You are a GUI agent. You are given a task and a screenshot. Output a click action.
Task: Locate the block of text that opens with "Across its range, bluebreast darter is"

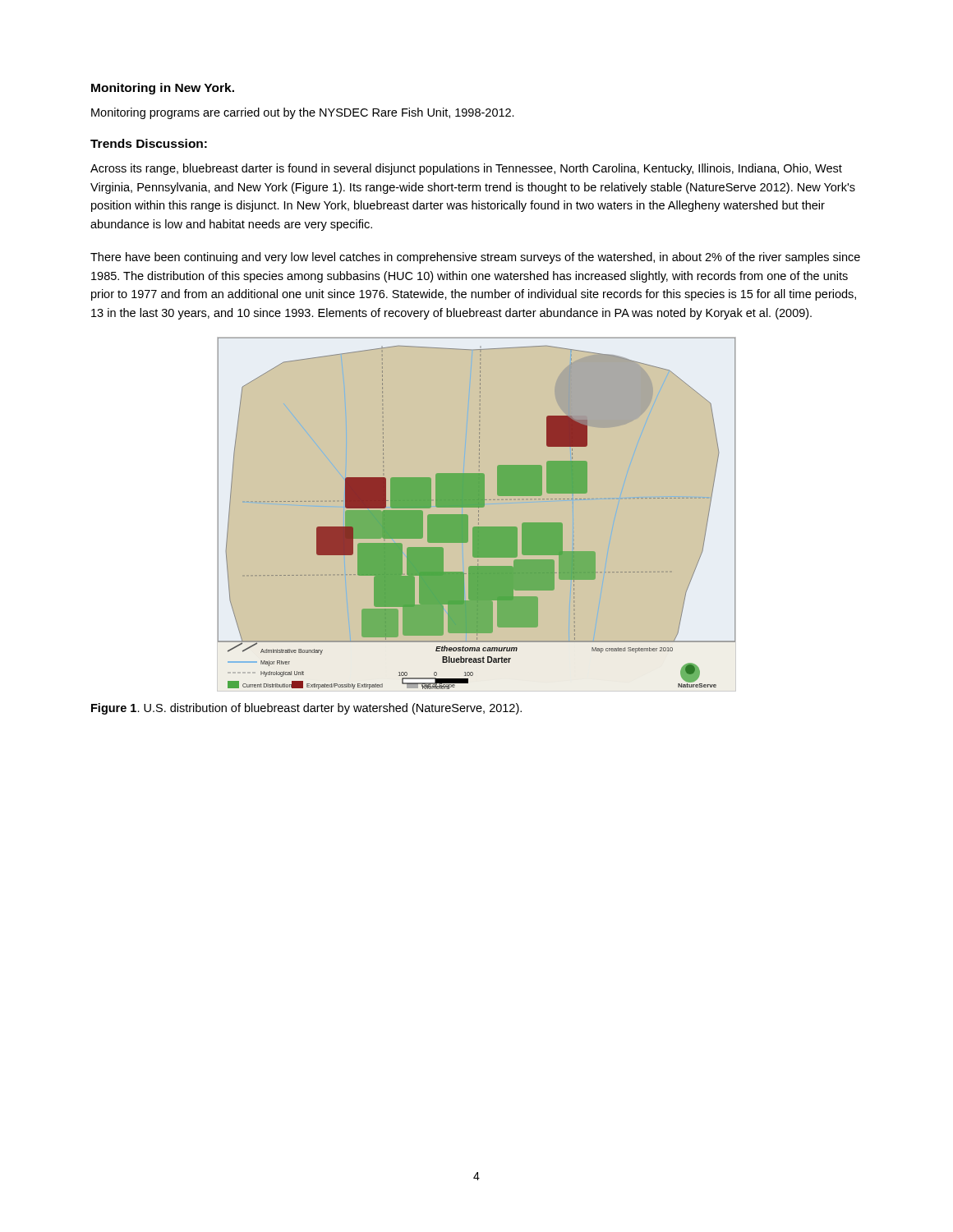pyautogui.click(x=473, y=196)
